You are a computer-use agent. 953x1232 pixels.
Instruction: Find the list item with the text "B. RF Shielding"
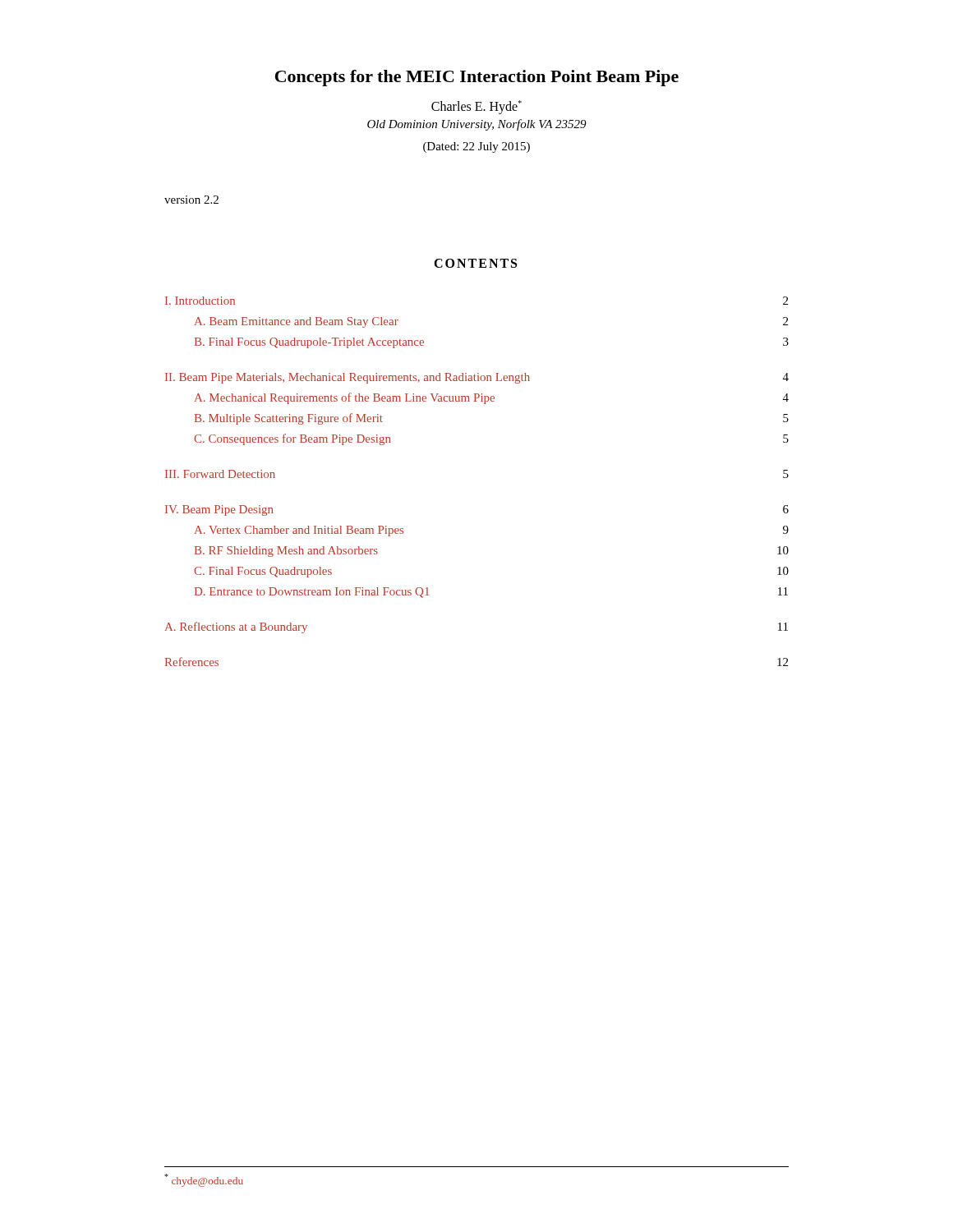281,552
